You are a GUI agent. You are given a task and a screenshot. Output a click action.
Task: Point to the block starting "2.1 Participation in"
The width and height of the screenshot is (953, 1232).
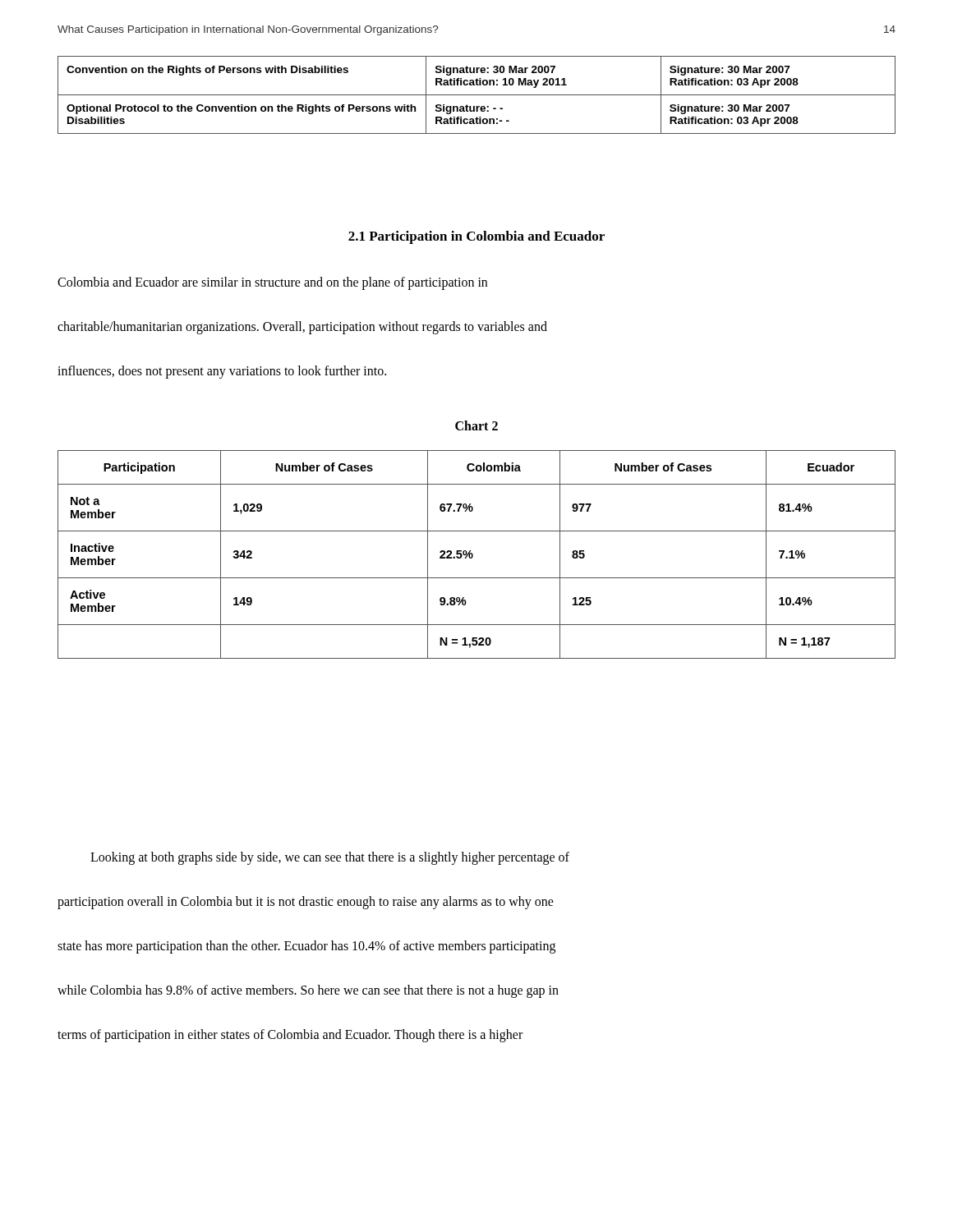coord(476,236)
